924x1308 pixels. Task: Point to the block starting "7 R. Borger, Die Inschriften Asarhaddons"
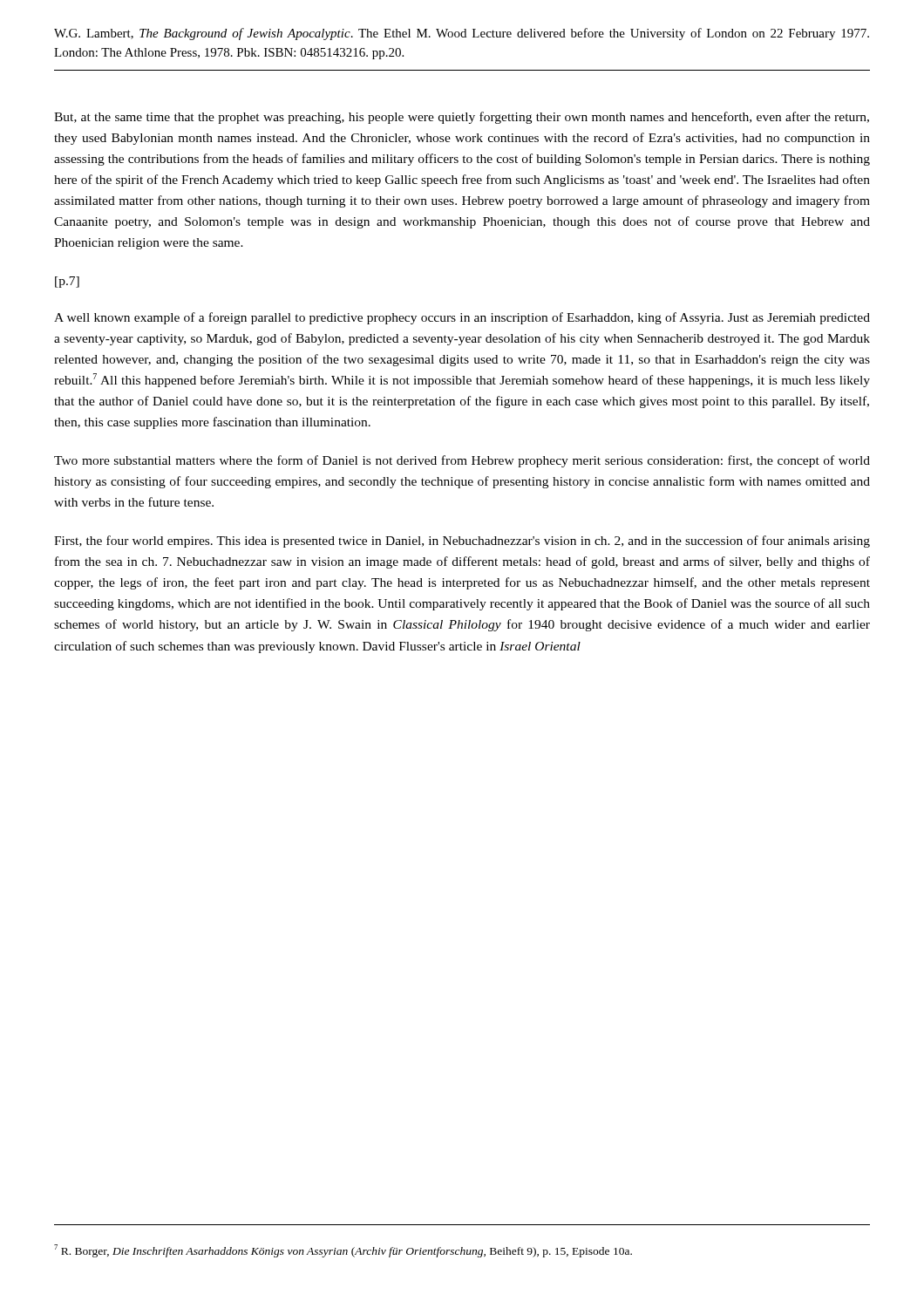pos(462,1251)
